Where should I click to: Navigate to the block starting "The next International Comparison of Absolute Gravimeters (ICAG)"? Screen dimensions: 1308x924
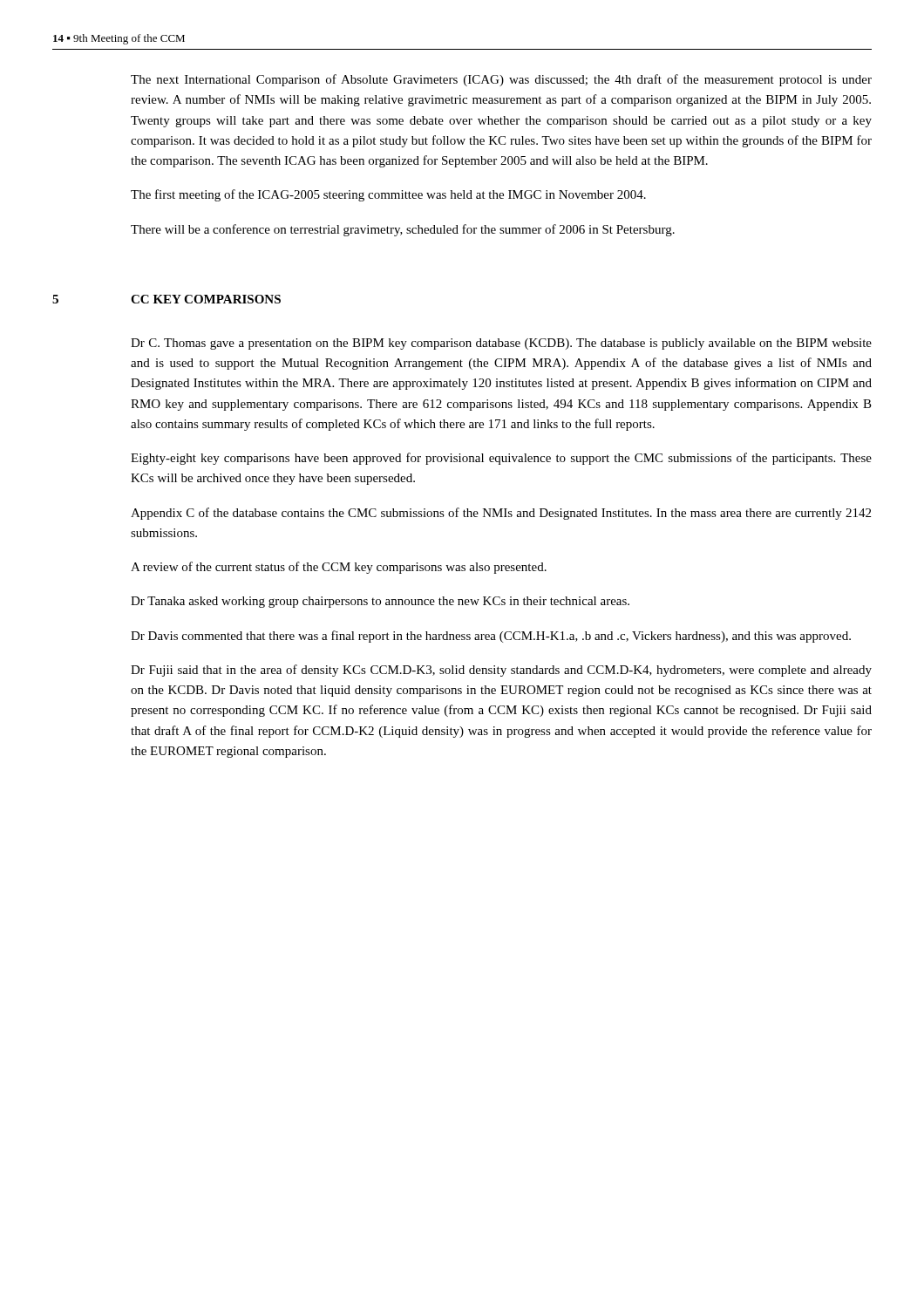click(501, 120)
